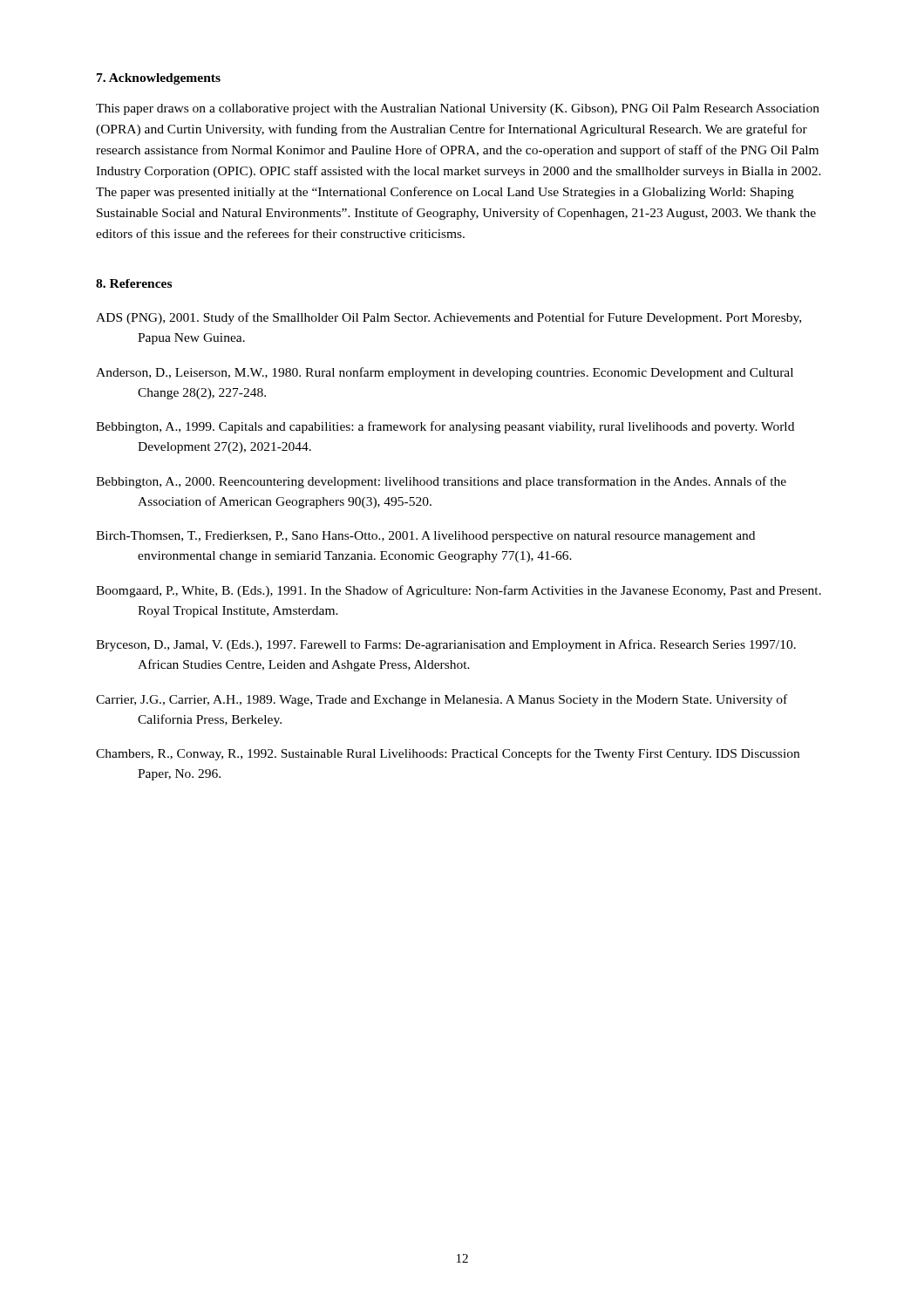The image size is (924, 1308).
Task: Point to the block beginning "Bebbington, A., 2000. Reencountering"
Action: click(441, 491)
